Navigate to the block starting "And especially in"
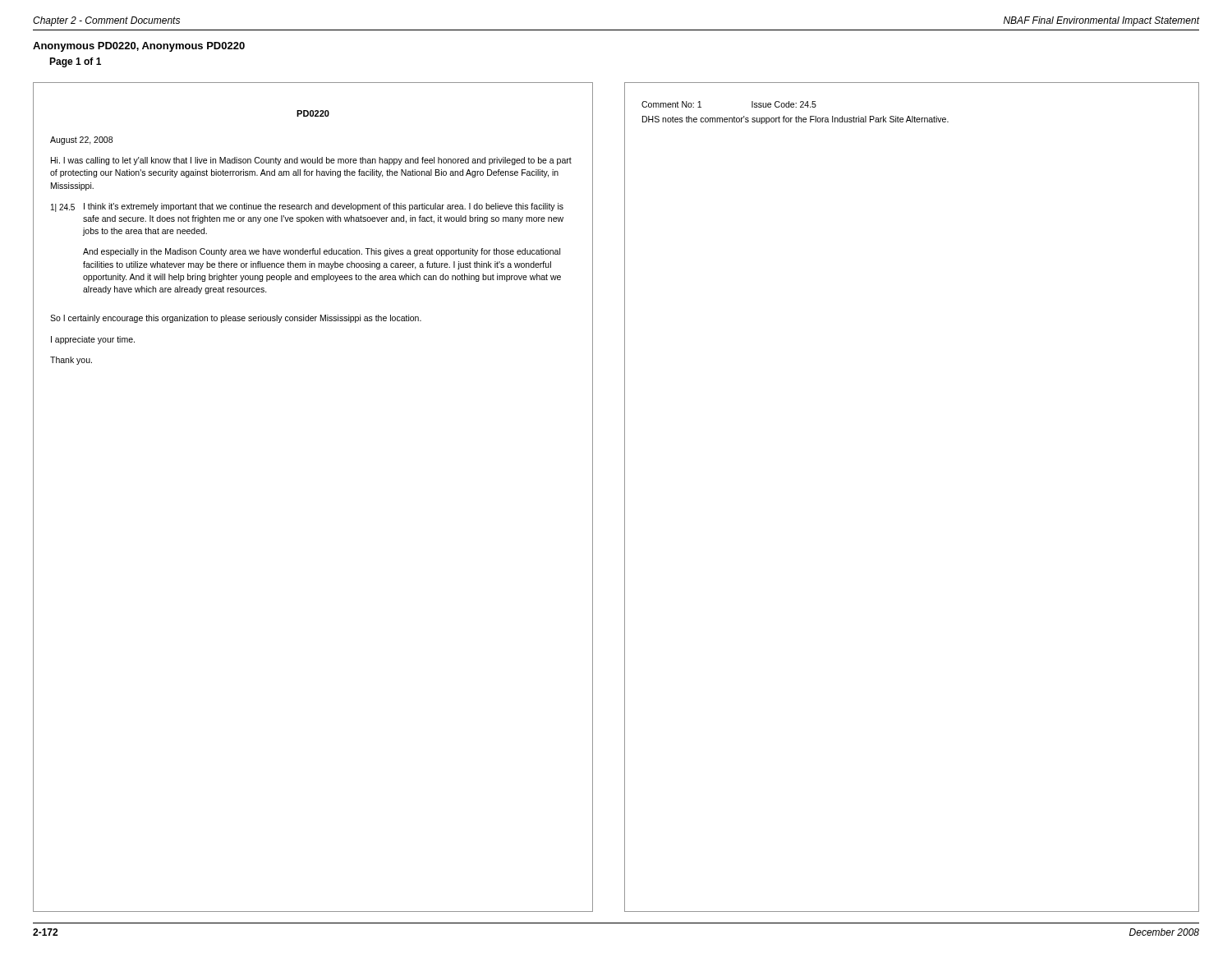Viewport: 1232px width, 953px height. point(322,271)
